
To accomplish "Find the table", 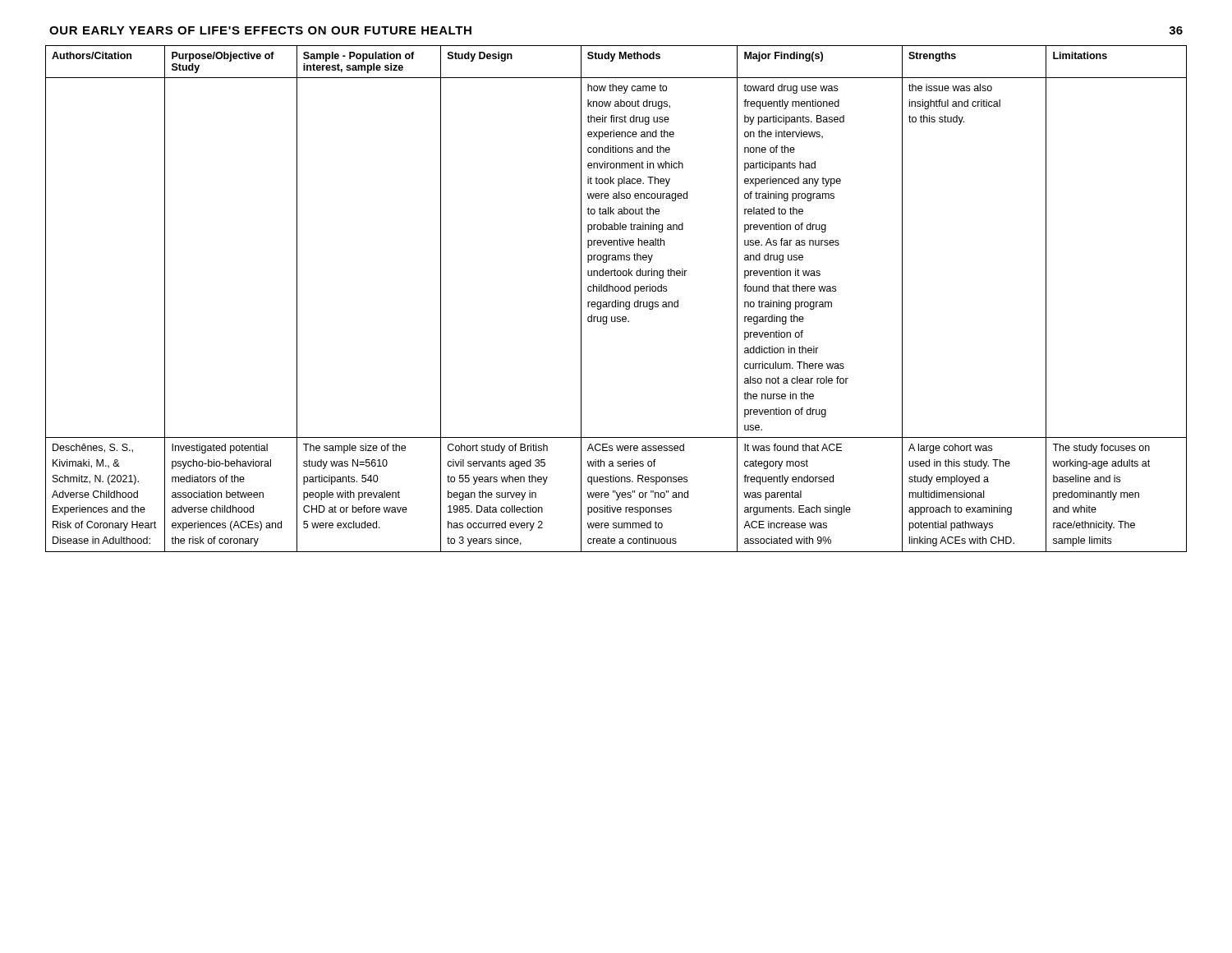I will point(616,298).
